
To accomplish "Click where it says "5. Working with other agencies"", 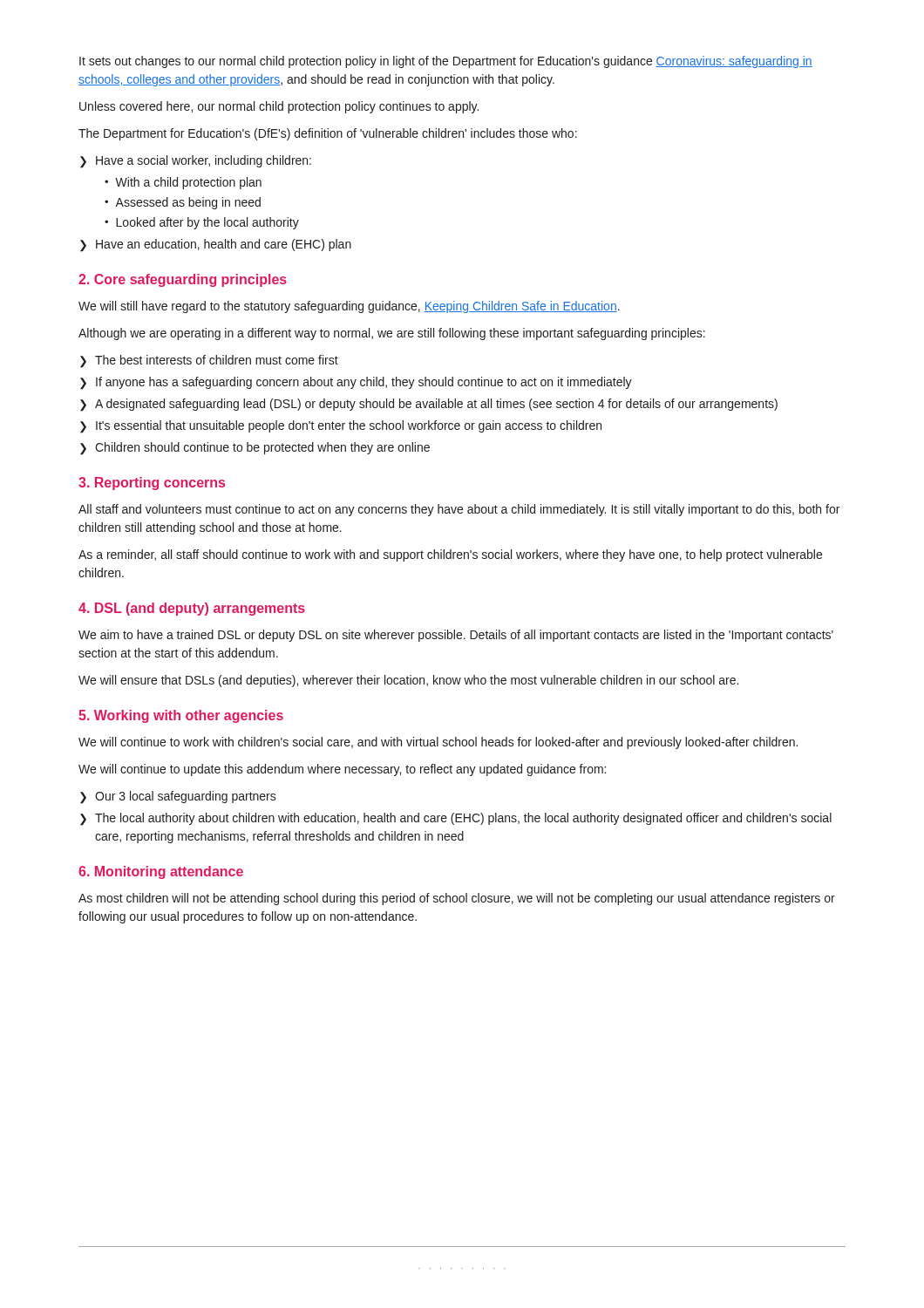I will coord(181,716).
